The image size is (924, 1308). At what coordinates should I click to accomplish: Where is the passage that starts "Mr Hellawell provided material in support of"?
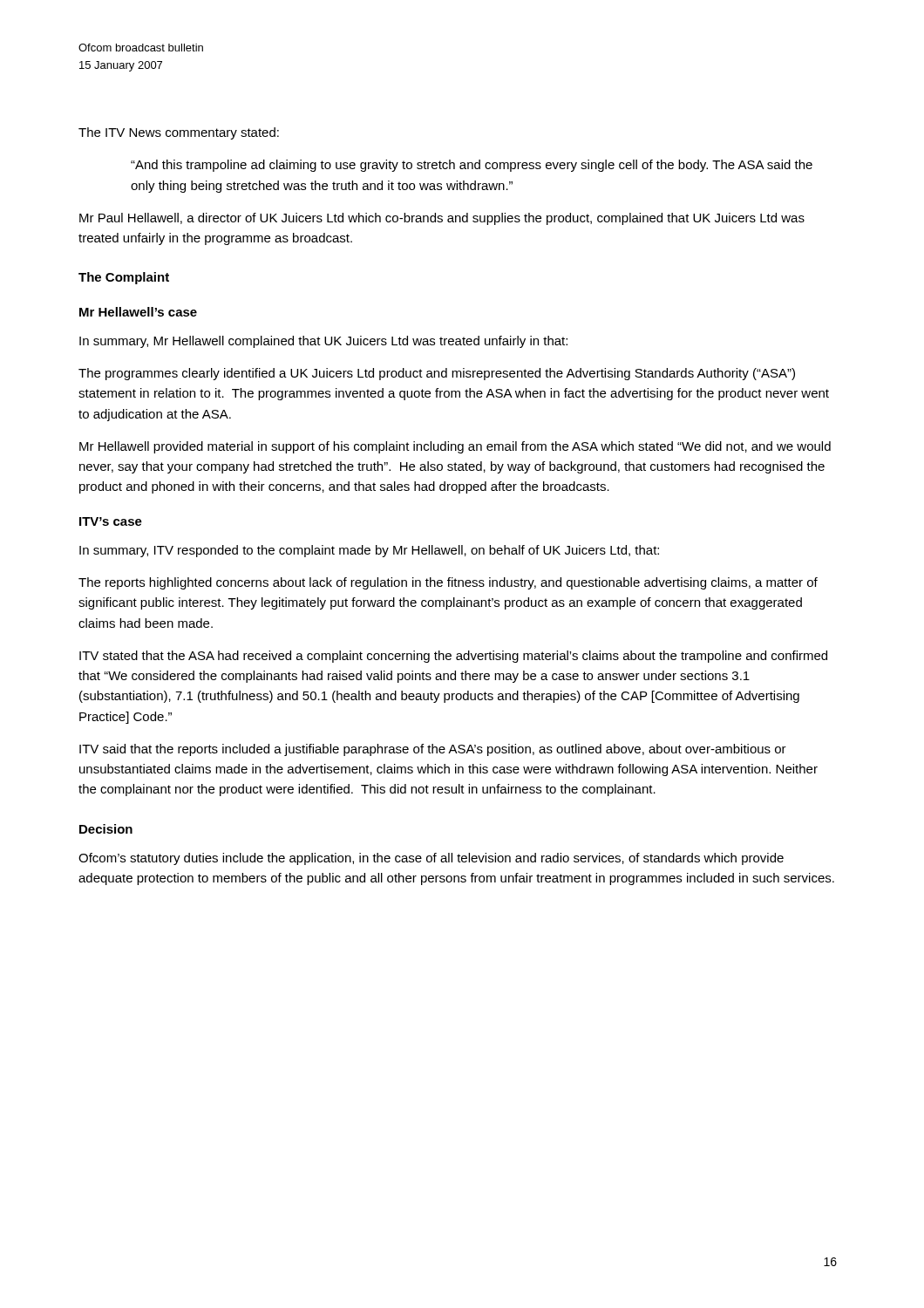click(455, 466)
